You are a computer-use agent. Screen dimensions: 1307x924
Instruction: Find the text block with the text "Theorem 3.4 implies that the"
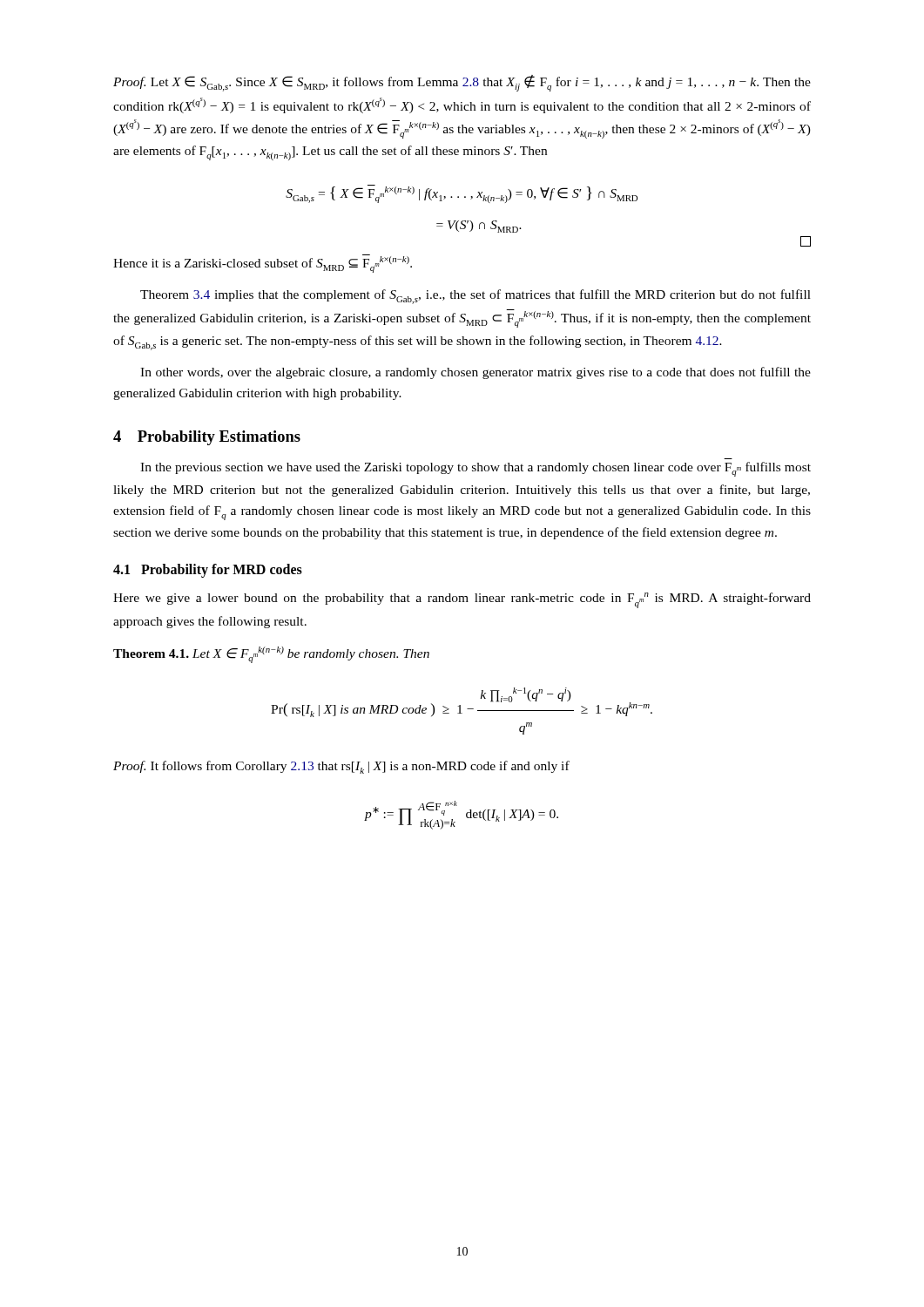click(462, 318)
